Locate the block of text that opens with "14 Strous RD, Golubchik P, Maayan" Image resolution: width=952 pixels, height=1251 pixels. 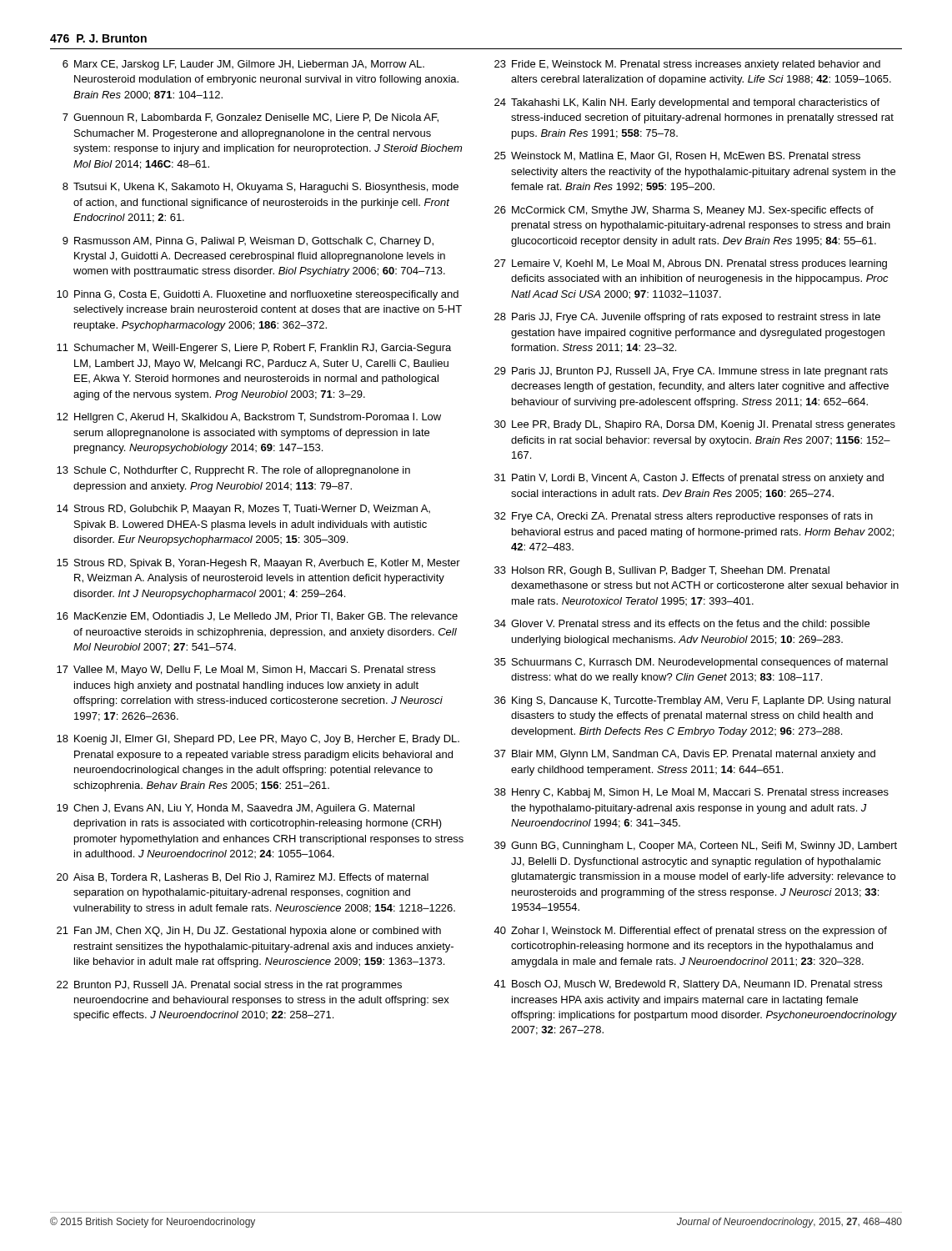click(257, 525)
